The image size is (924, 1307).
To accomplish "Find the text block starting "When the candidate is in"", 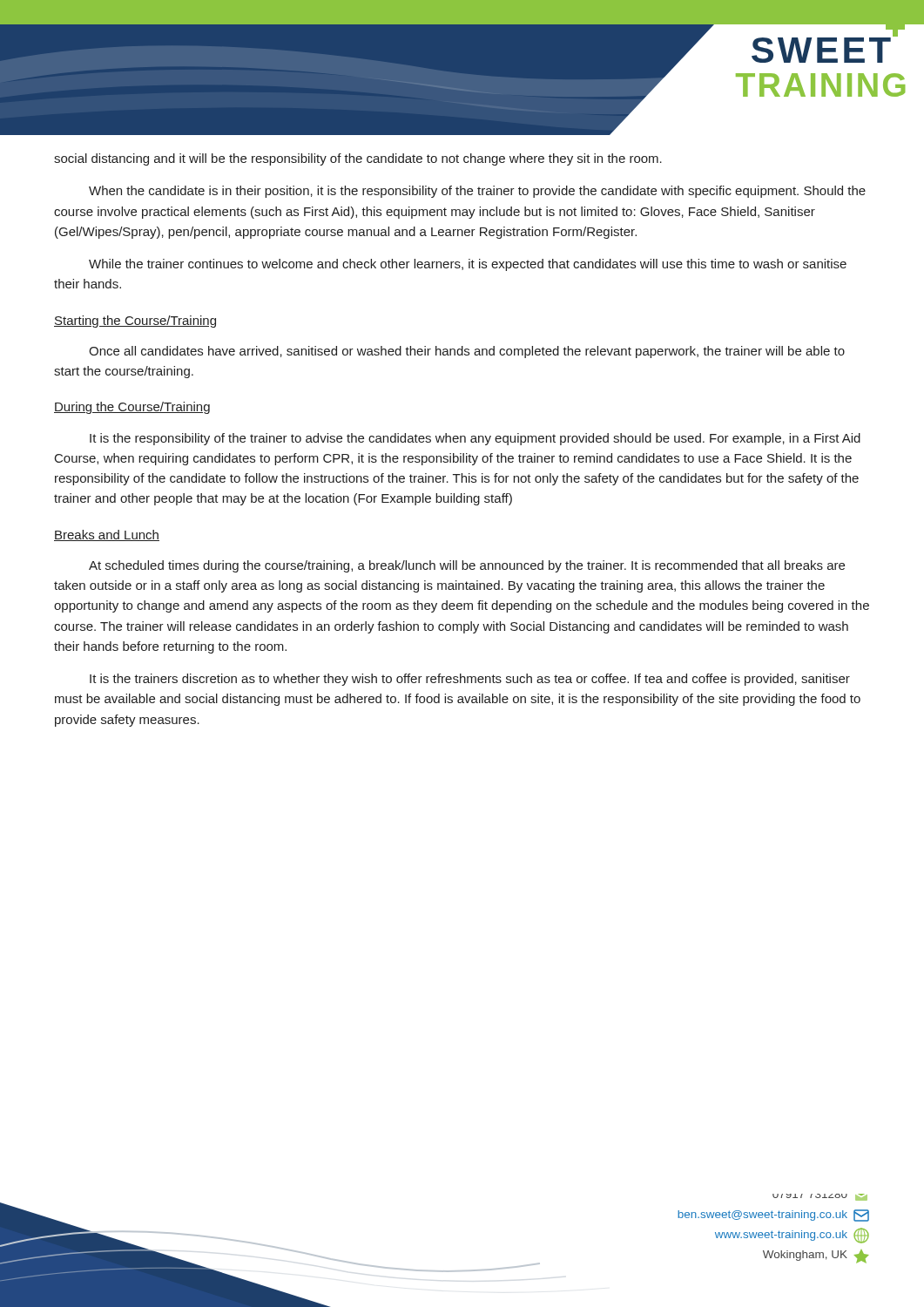I will coord(460,211).
